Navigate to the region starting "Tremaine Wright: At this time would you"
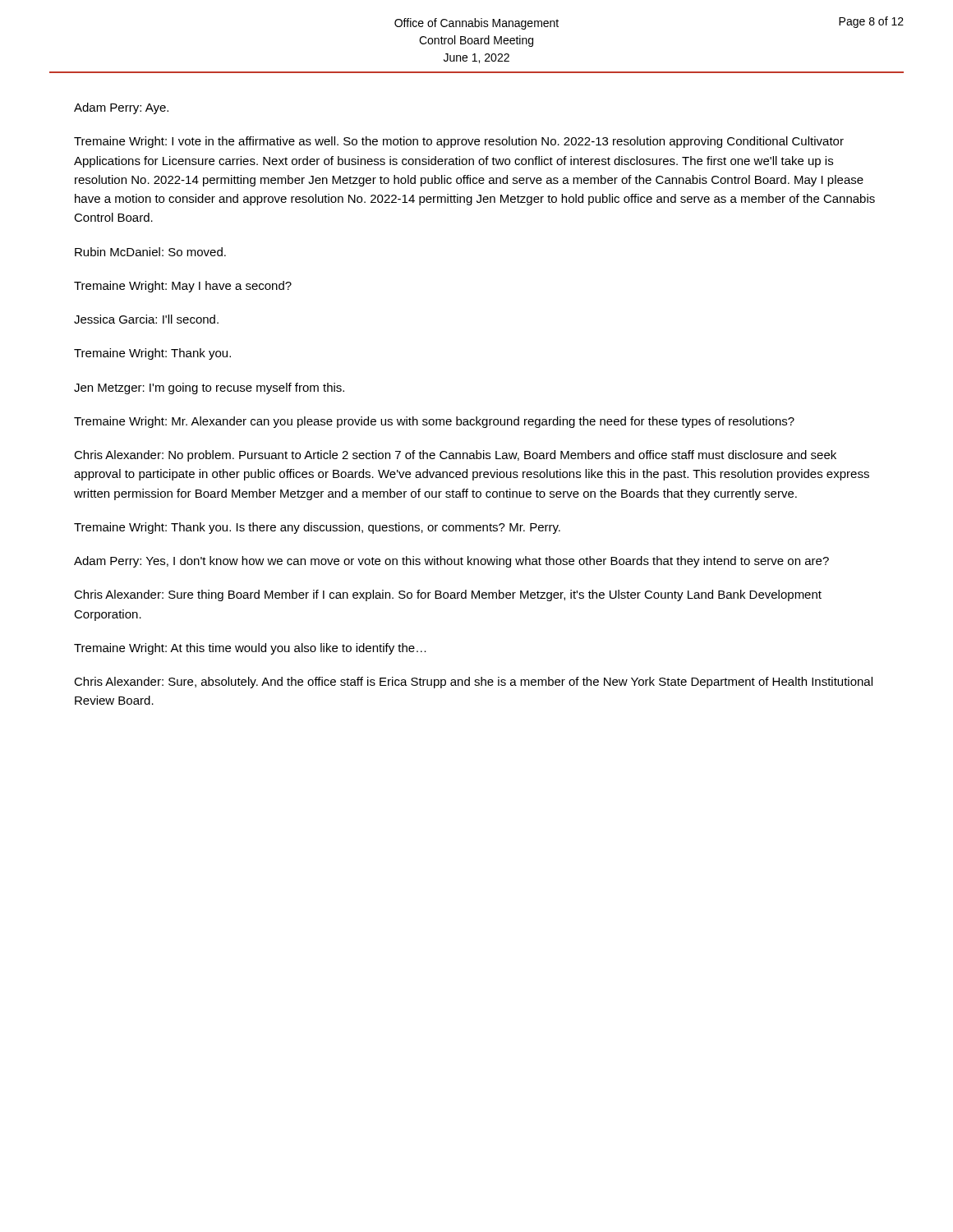Viewport: 953px width, 1232px height. [251, 647]
